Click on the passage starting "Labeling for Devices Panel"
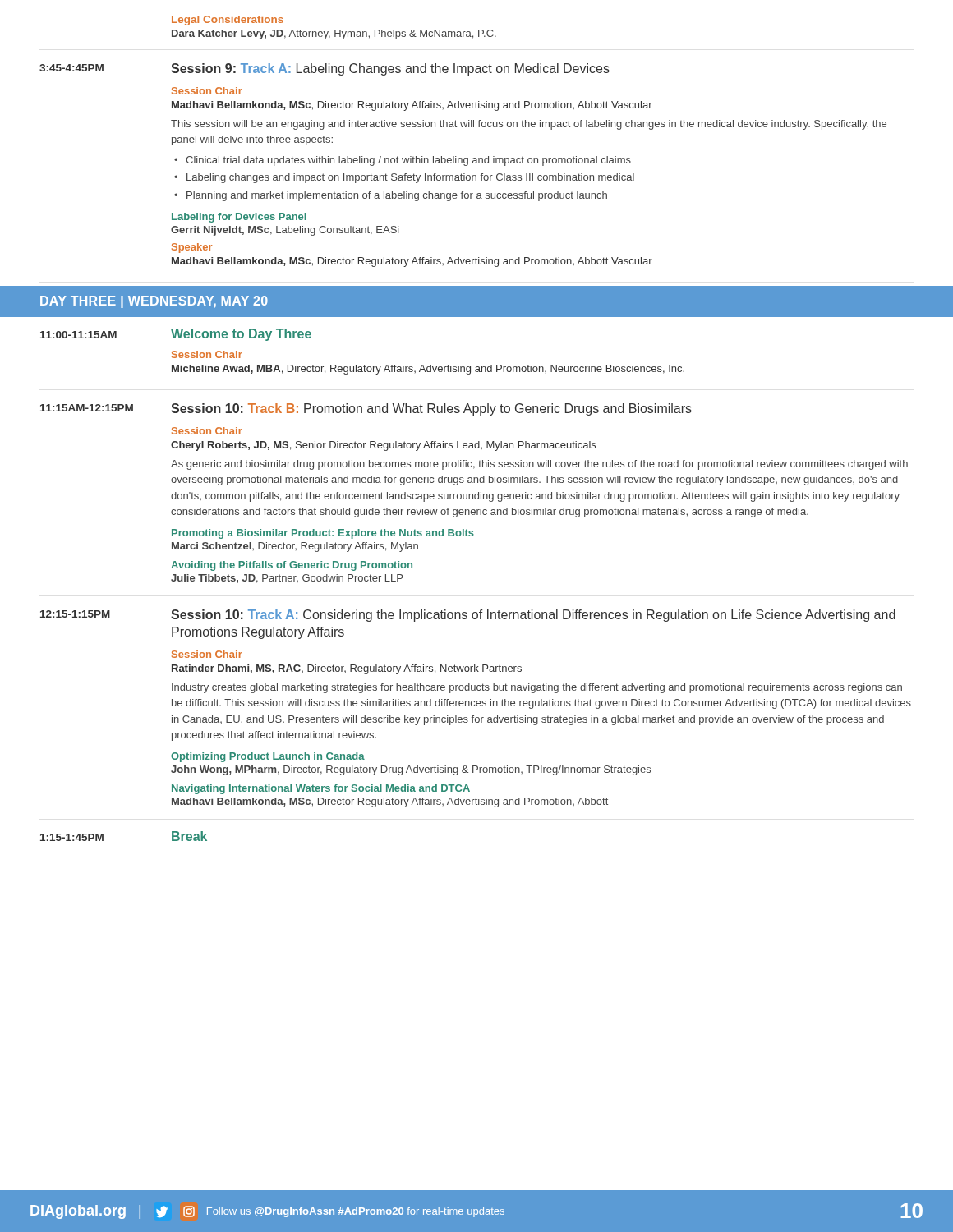The width and height of the screenshot is (953, 1232). point(239,217)
